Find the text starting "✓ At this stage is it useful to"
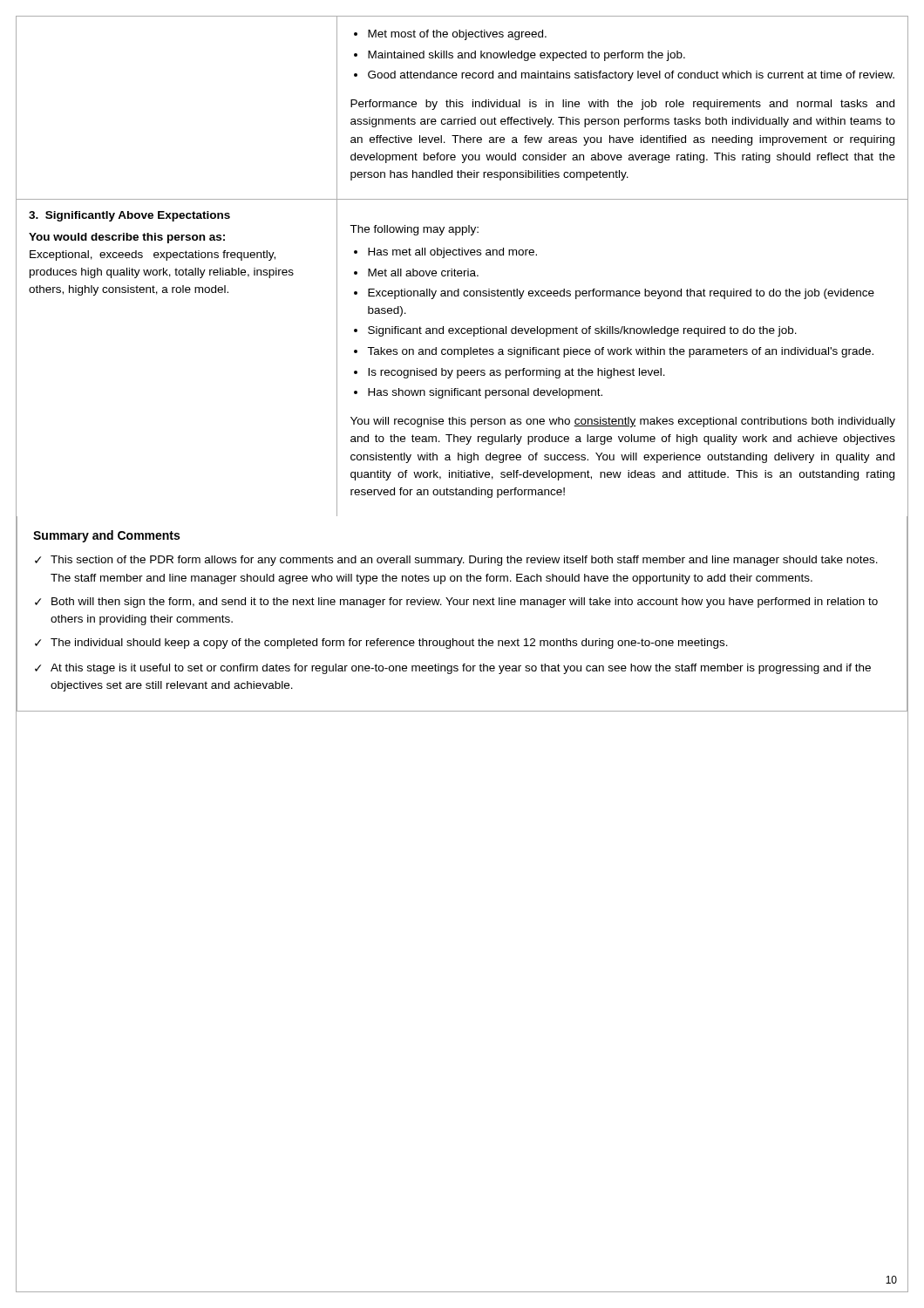Screen dimensions: 1308x924 click(x=462, y=677)
